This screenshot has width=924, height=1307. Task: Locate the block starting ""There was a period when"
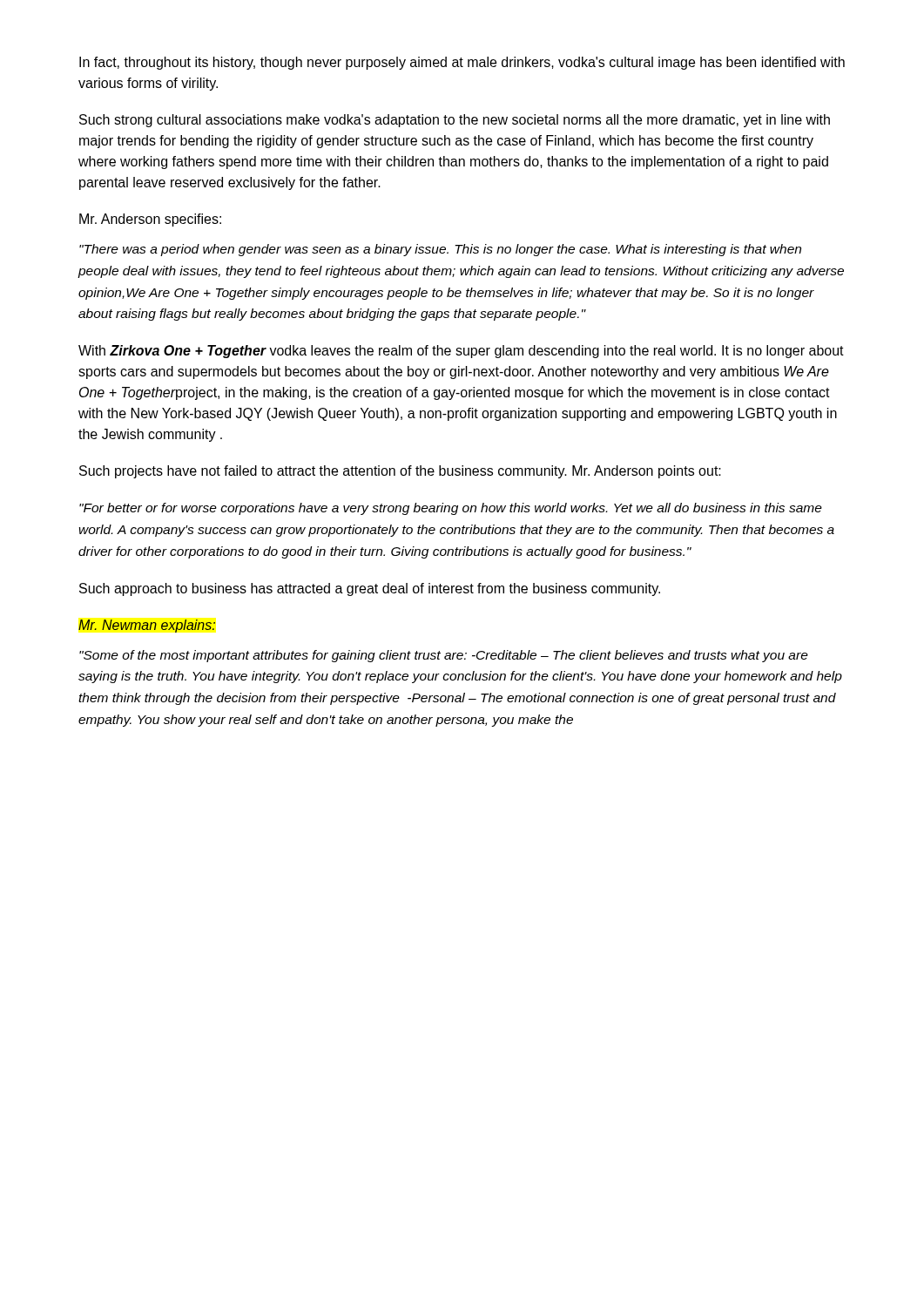pos(461,281)
